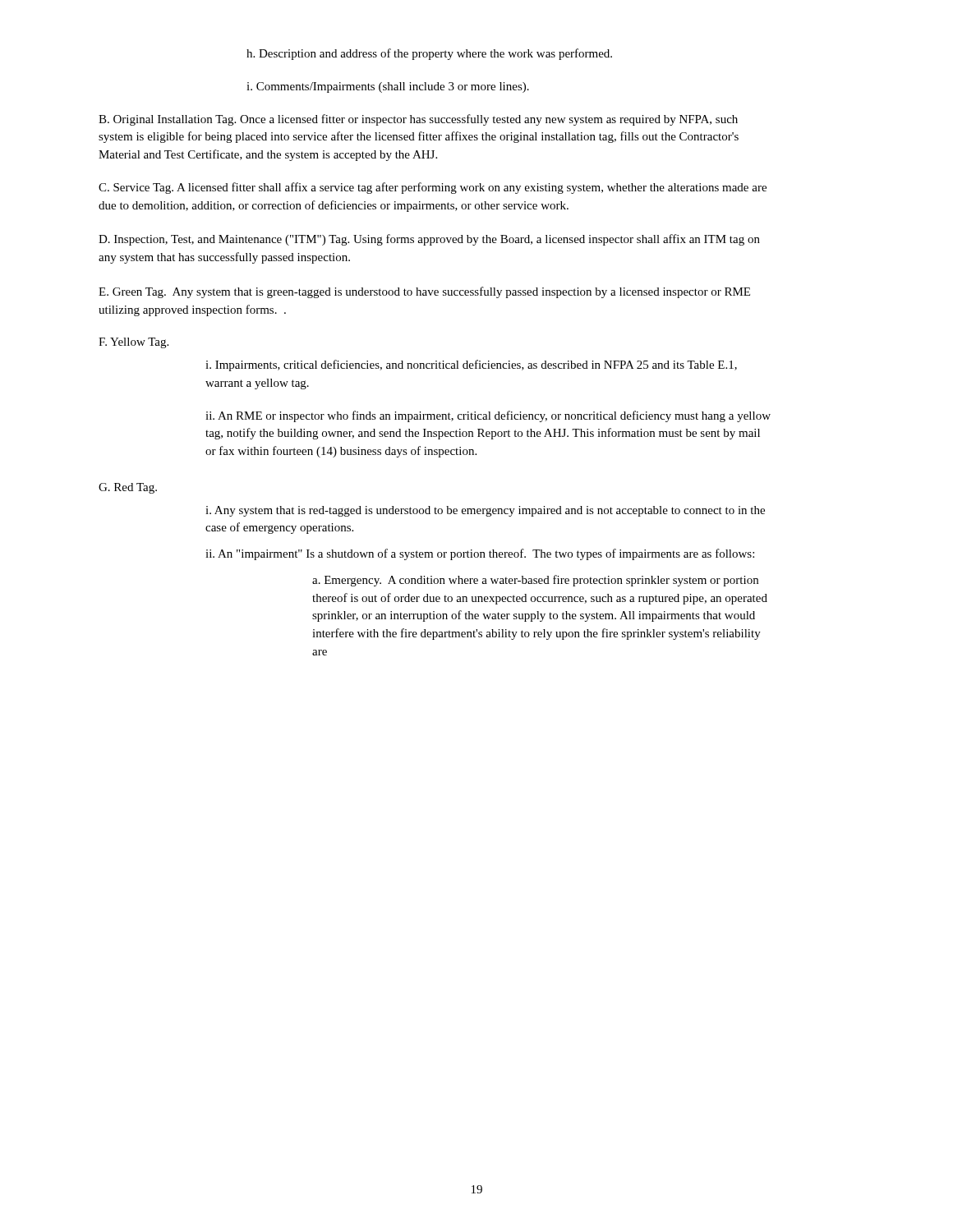Screen dimensions: 1232x953
Task: Select the text block with the text "E. Green Tag. Any"
Action: [425, 300]
